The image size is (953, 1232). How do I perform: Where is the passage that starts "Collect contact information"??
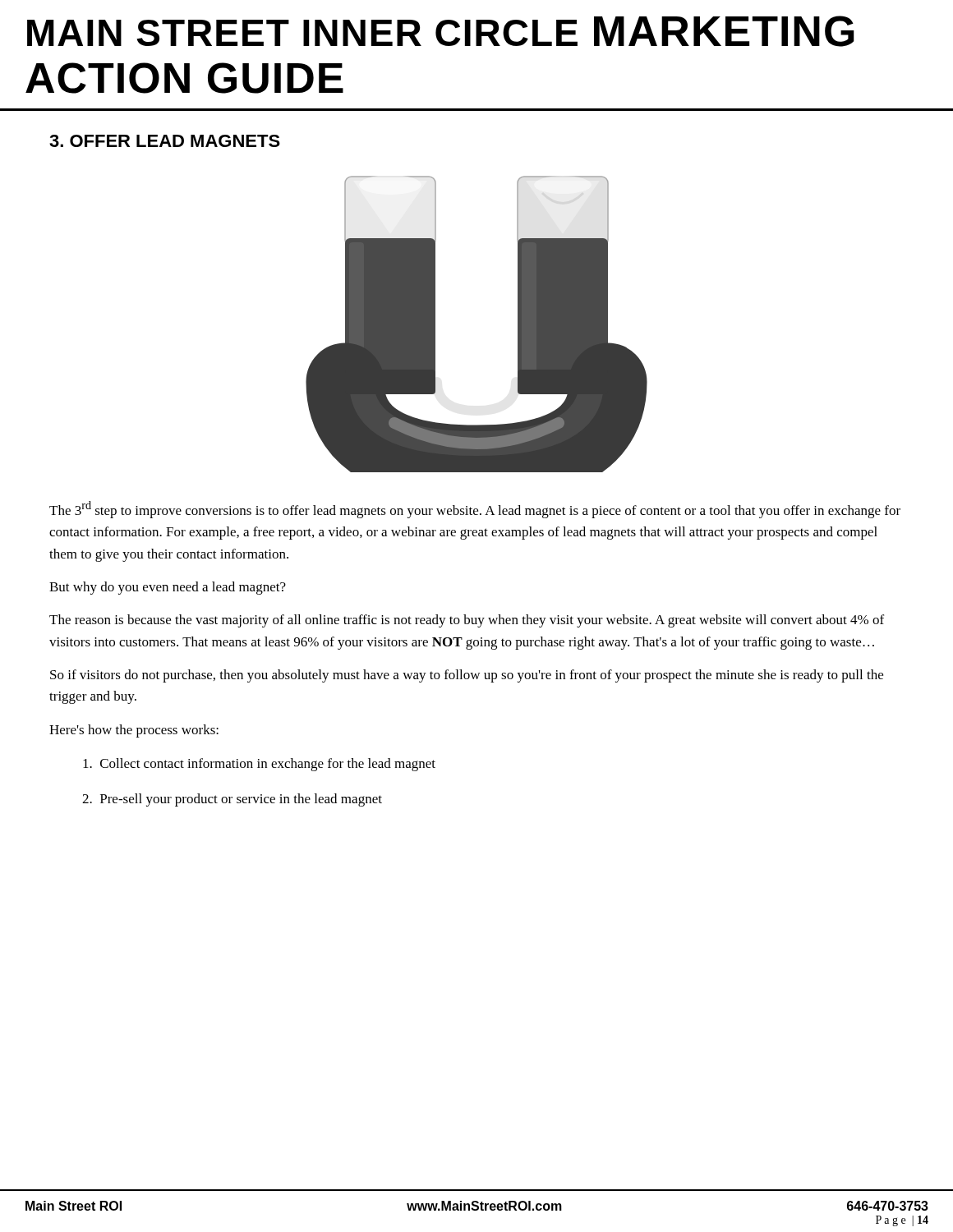click(259, 764)
